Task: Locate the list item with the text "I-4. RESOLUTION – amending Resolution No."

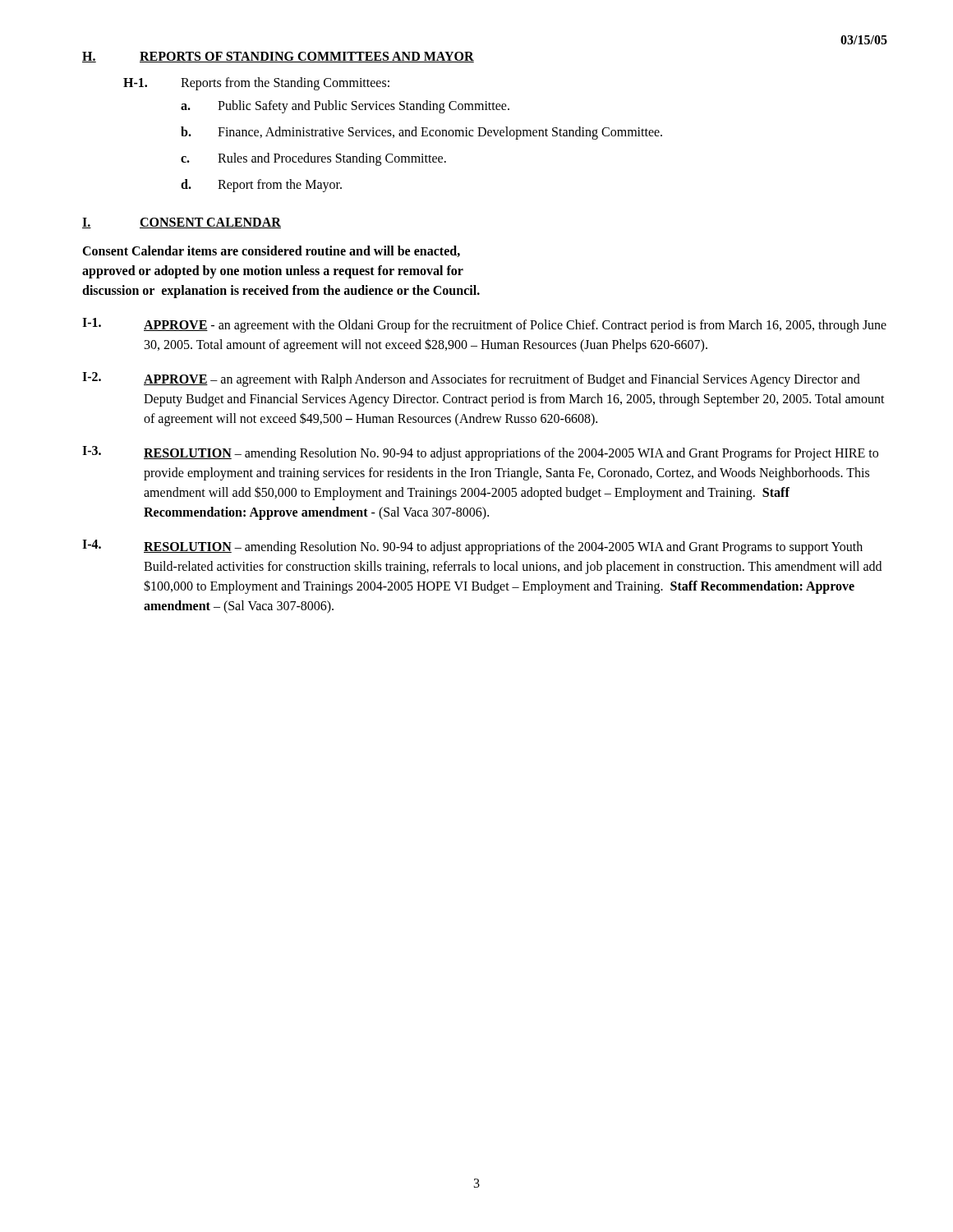Action: click(x=485, y=577)
